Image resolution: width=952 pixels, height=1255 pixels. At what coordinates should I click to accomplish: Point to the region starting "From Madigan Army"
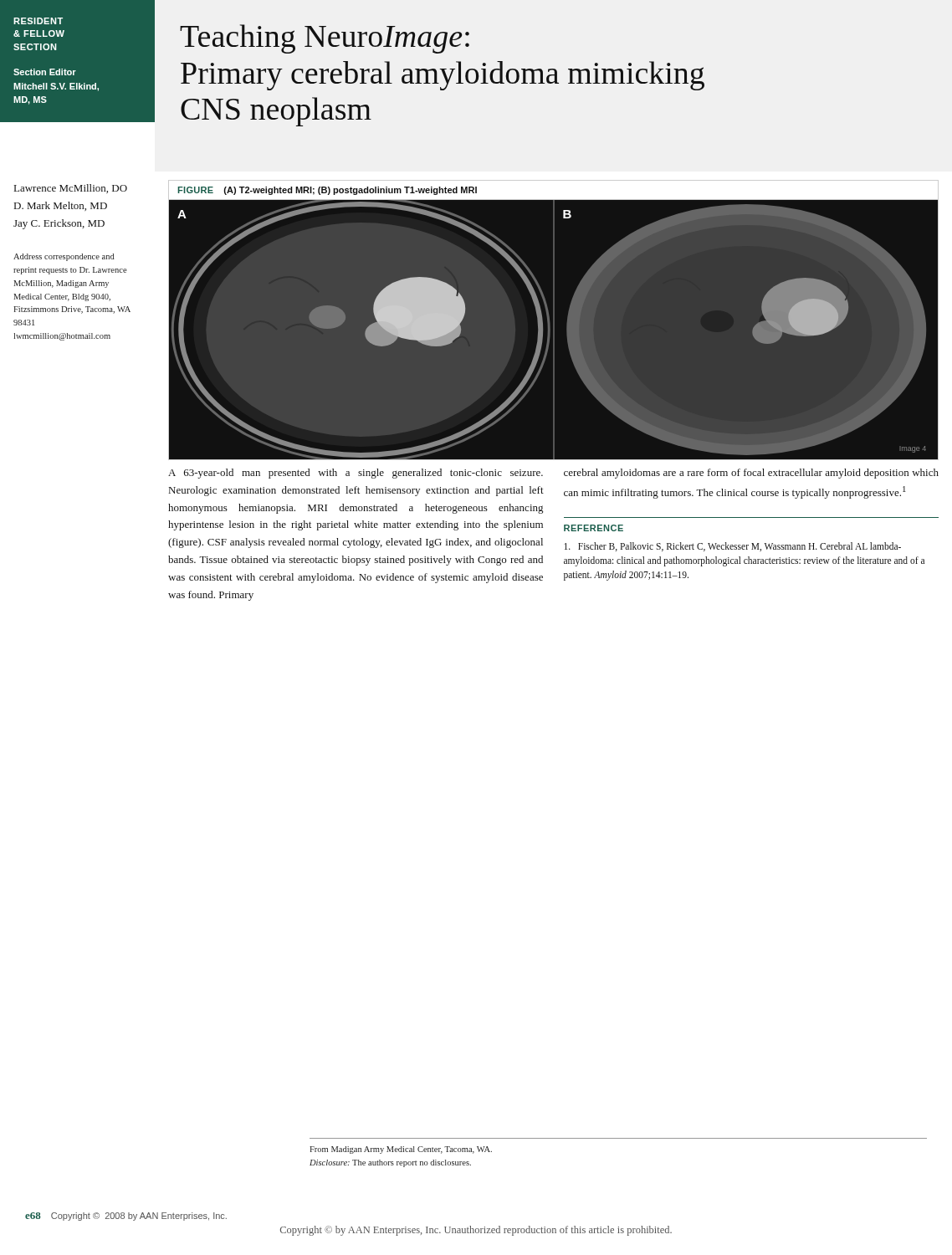[x=401, y=1150]
